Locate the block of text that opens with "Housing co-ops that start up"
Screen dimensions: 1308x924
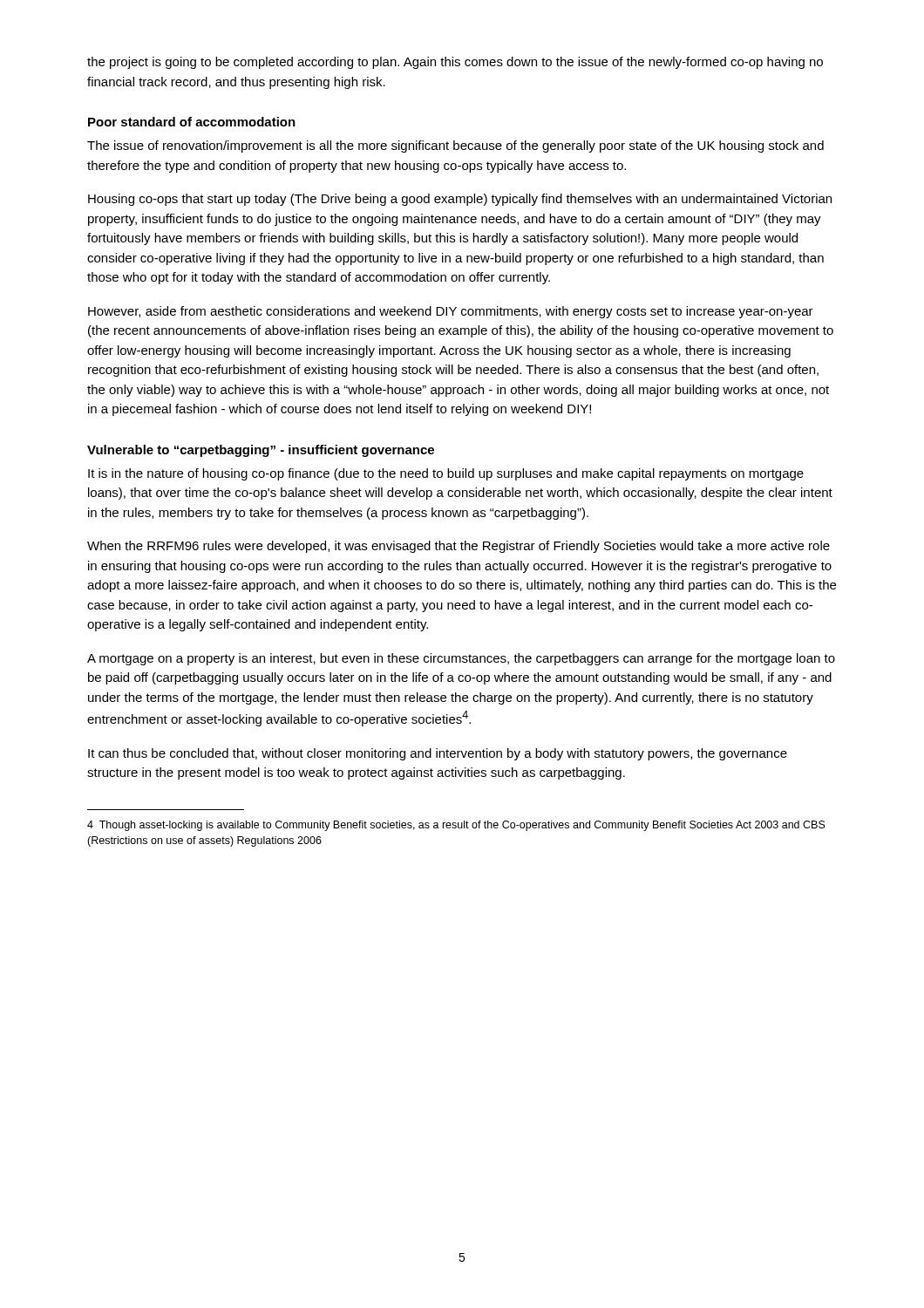tap(460, 238)
